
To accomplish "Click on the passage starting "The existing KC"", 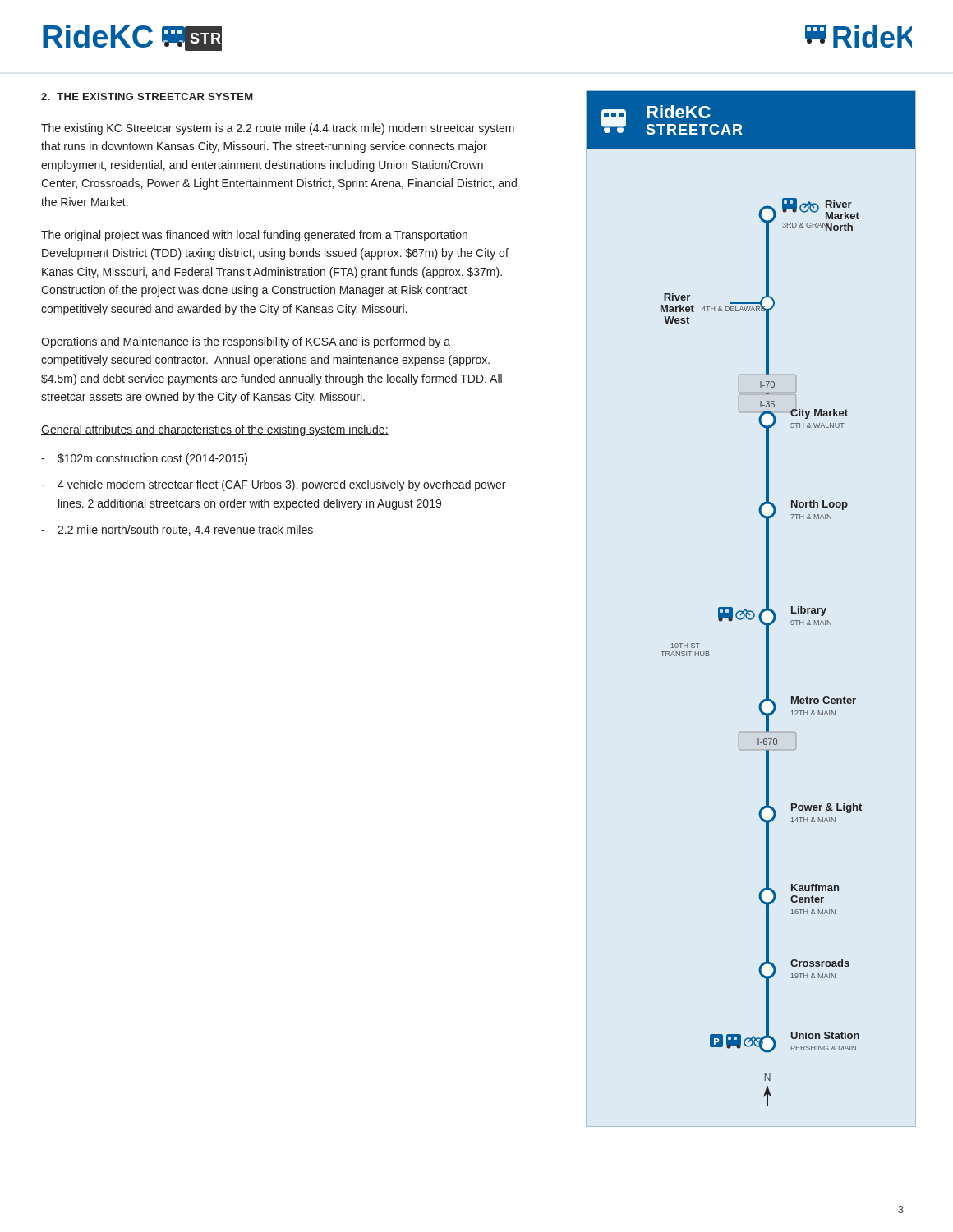I will click(x=279, y=165).
